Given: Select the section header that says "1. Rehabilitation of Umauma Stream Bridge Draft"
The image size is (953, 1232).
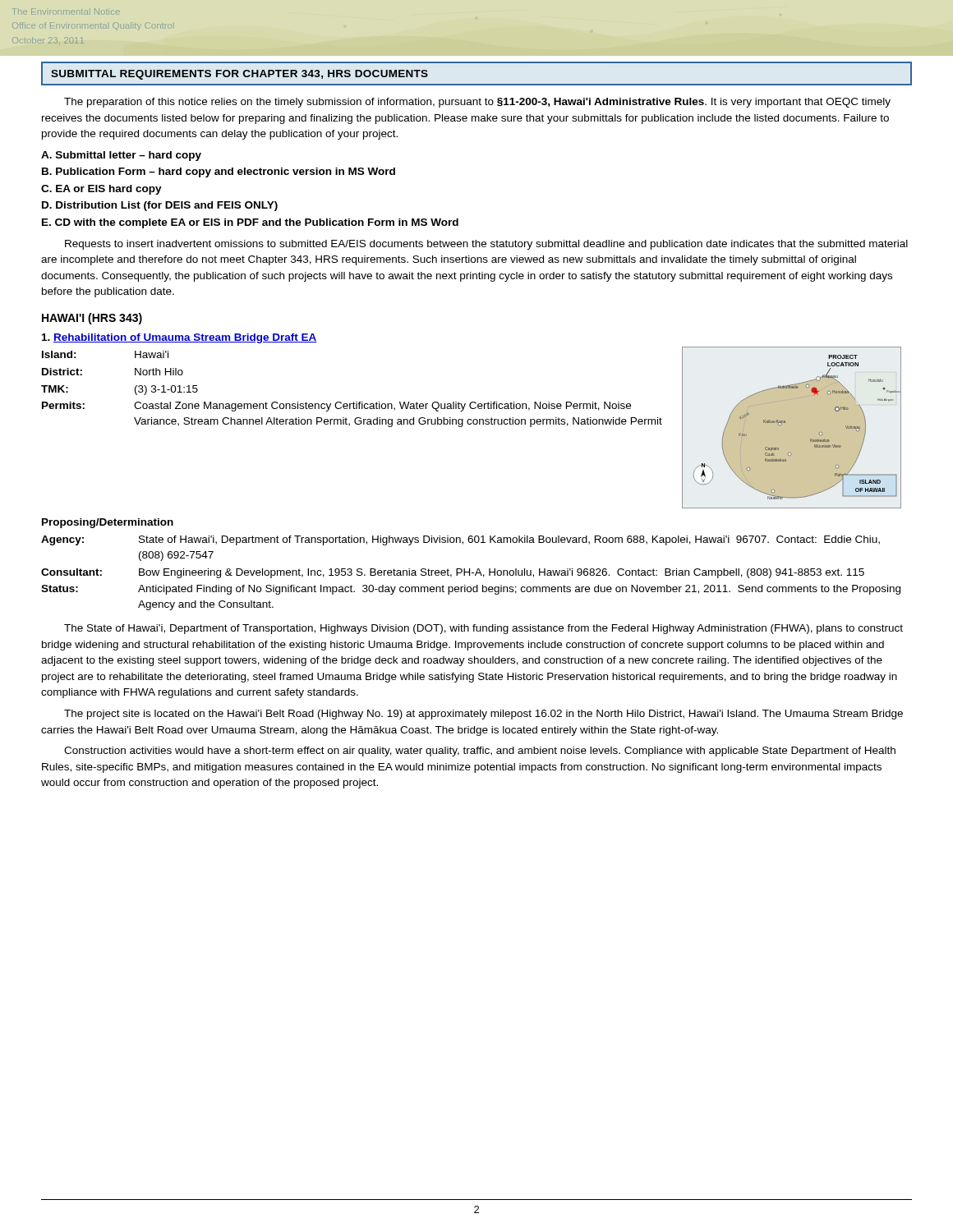Looking at the screenshot, I should pyautogui.click(x=179, y=337).
